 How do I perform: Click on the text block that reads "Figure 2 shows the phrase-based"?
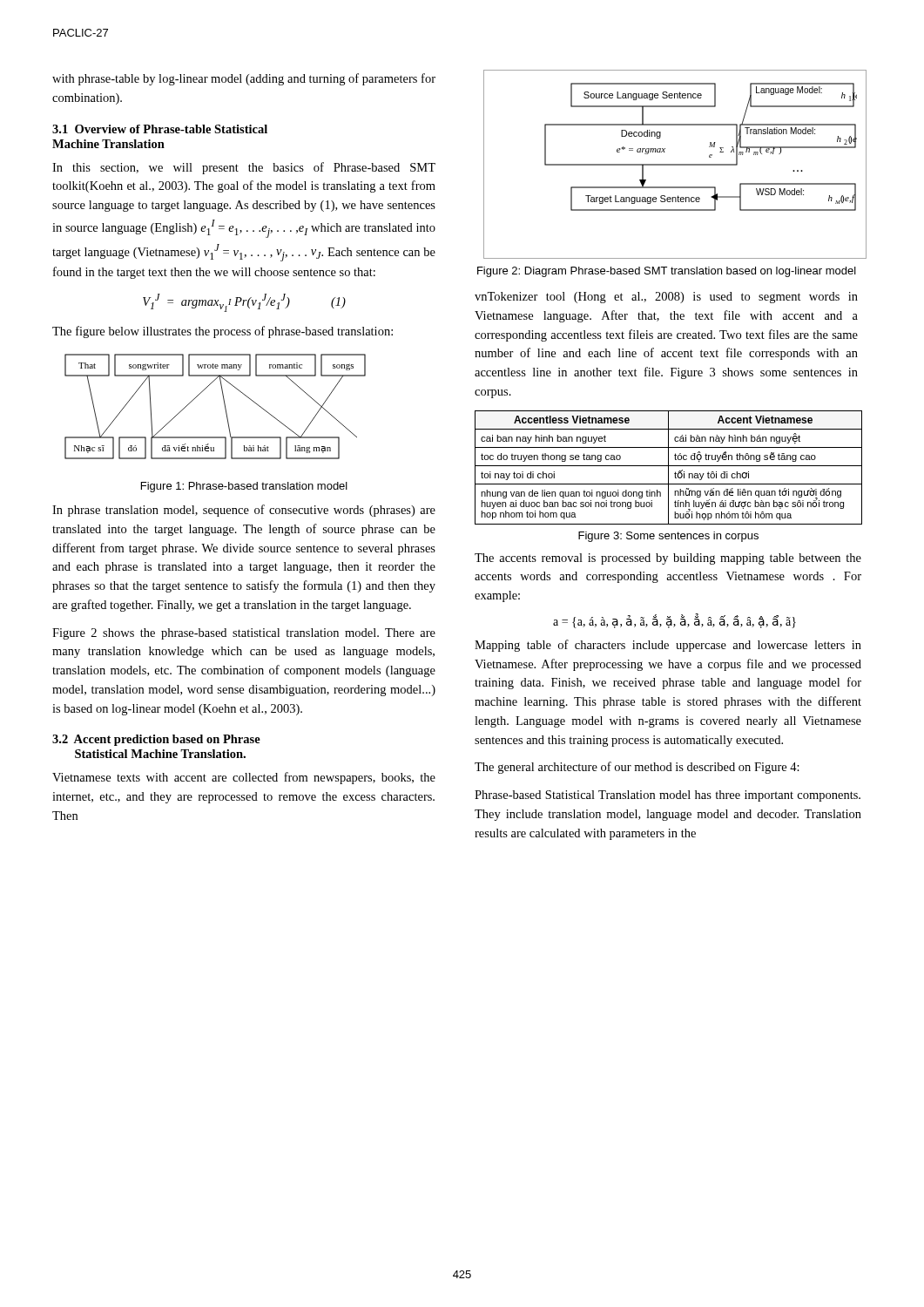(244, 670)
